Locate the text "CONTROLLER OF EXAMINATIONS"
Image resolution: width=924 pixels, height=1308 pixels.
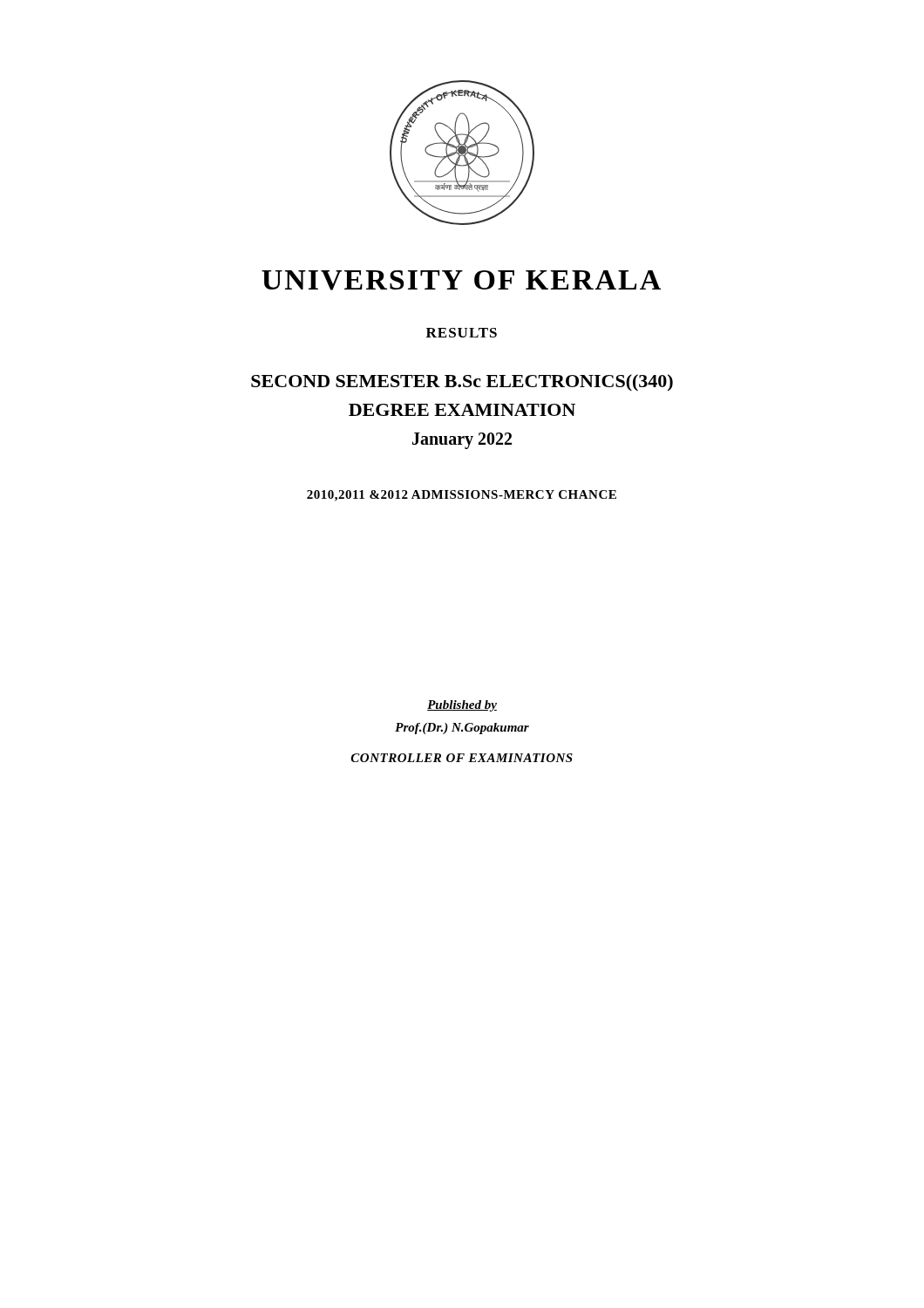point(462,758)
